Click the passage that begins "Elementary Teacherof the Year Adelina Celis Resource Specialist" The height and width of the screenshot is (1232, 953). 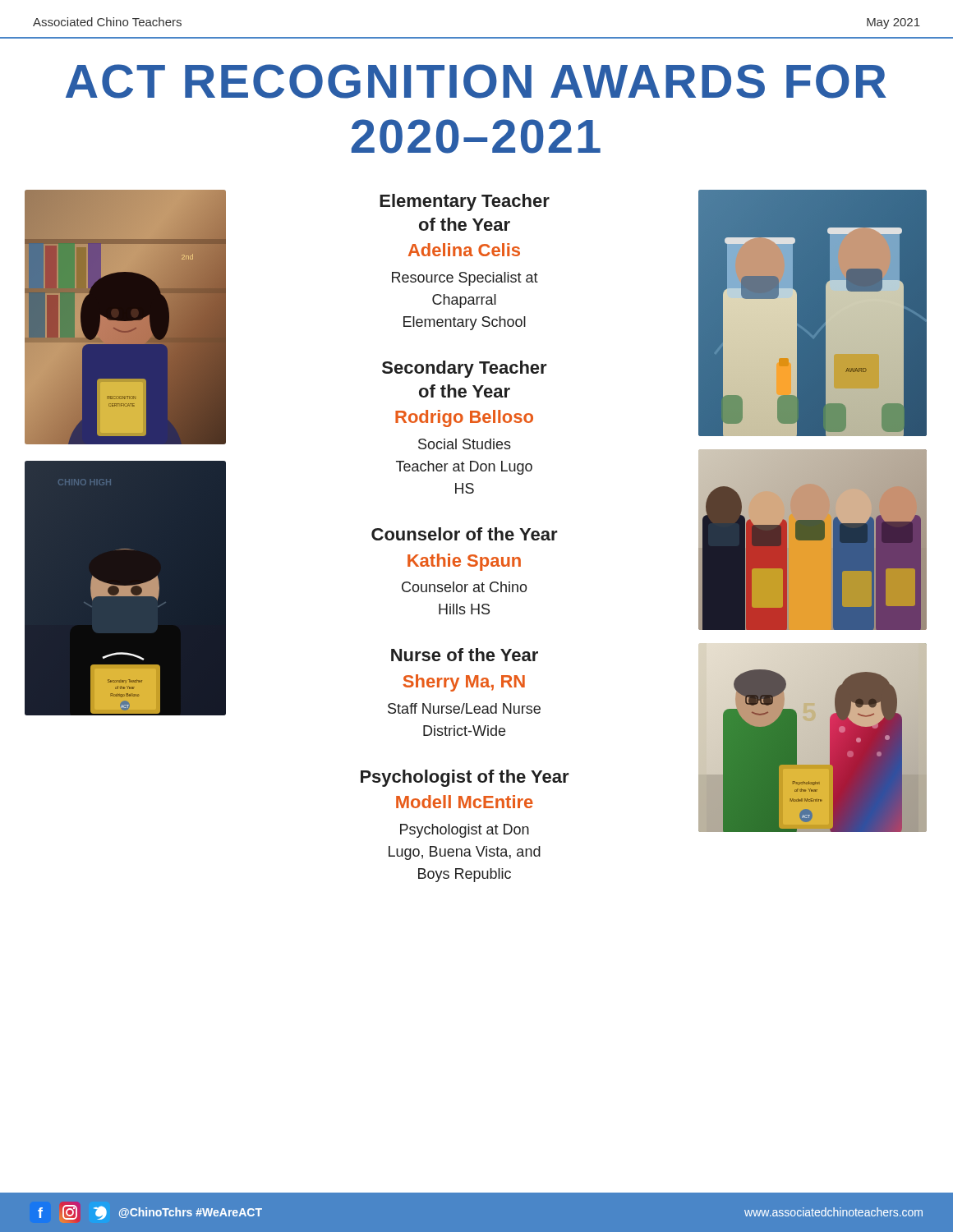click(464, 262)
